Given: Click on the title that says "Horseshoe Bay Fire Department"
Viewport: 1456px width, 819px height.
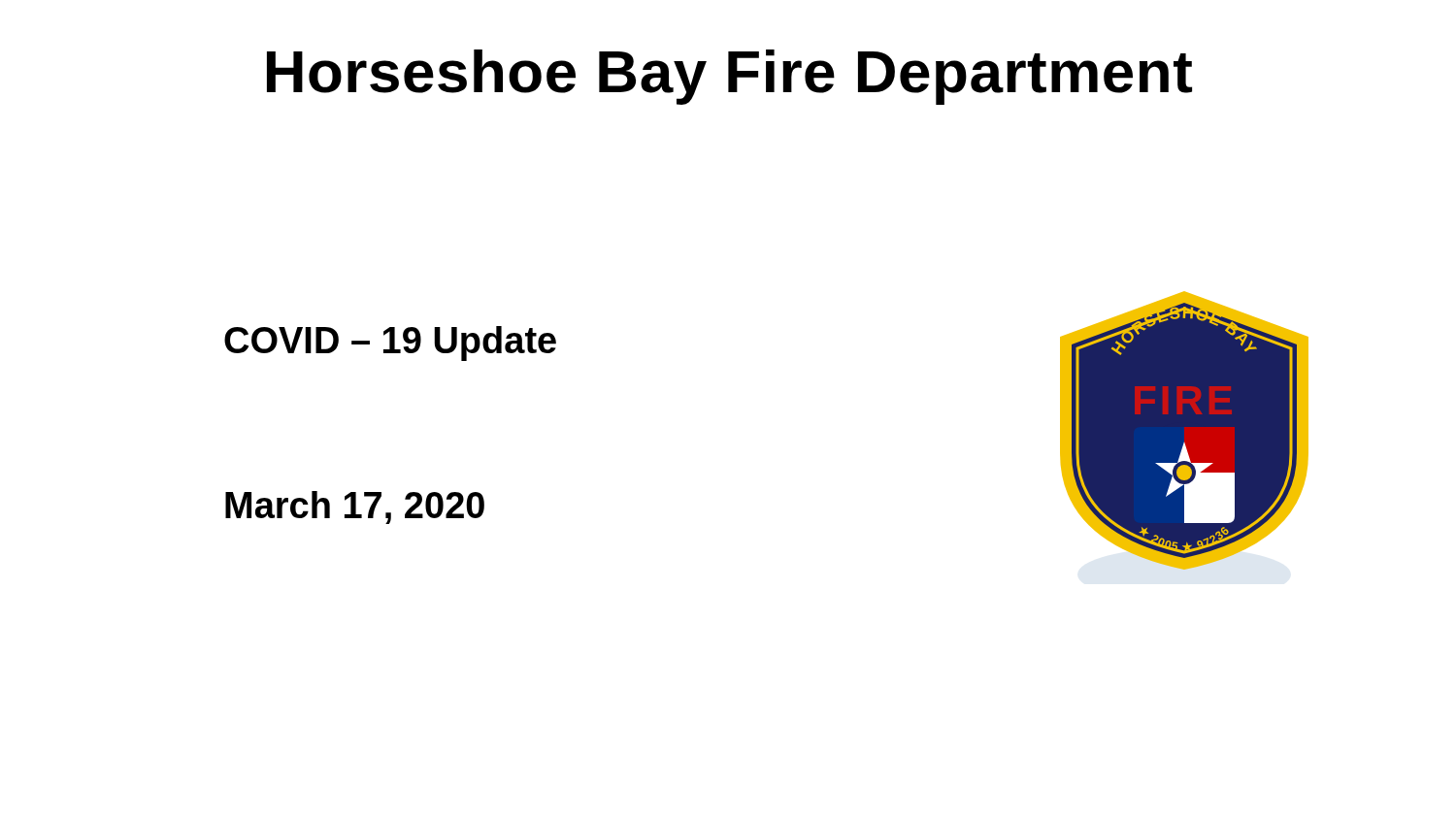Looking at the screenshot, I should [x=728, y=71].
